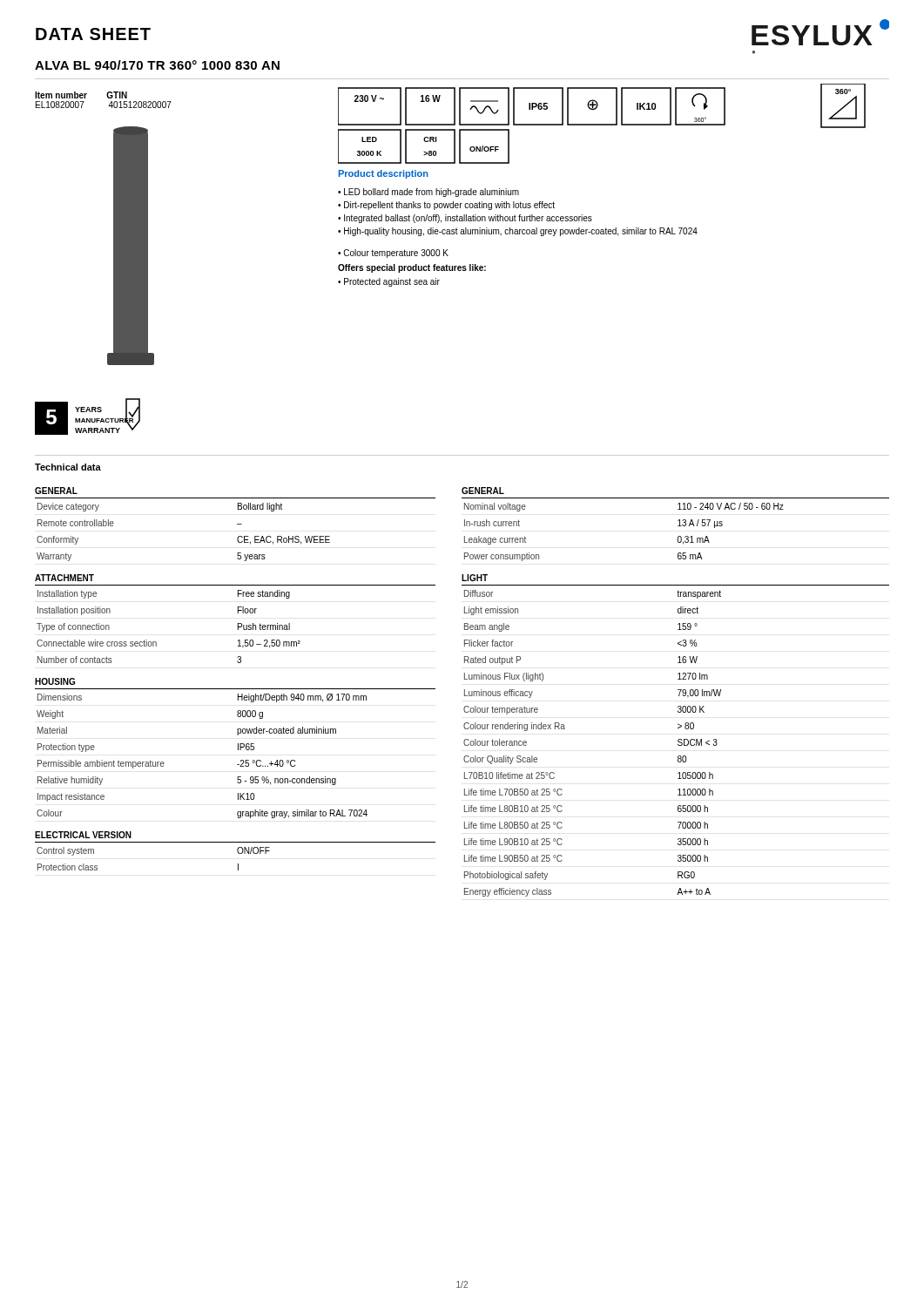Screen dimensions: 1307x924
Task: Click on the table containing "Bollard light"
Action: [x=235, y=681]
